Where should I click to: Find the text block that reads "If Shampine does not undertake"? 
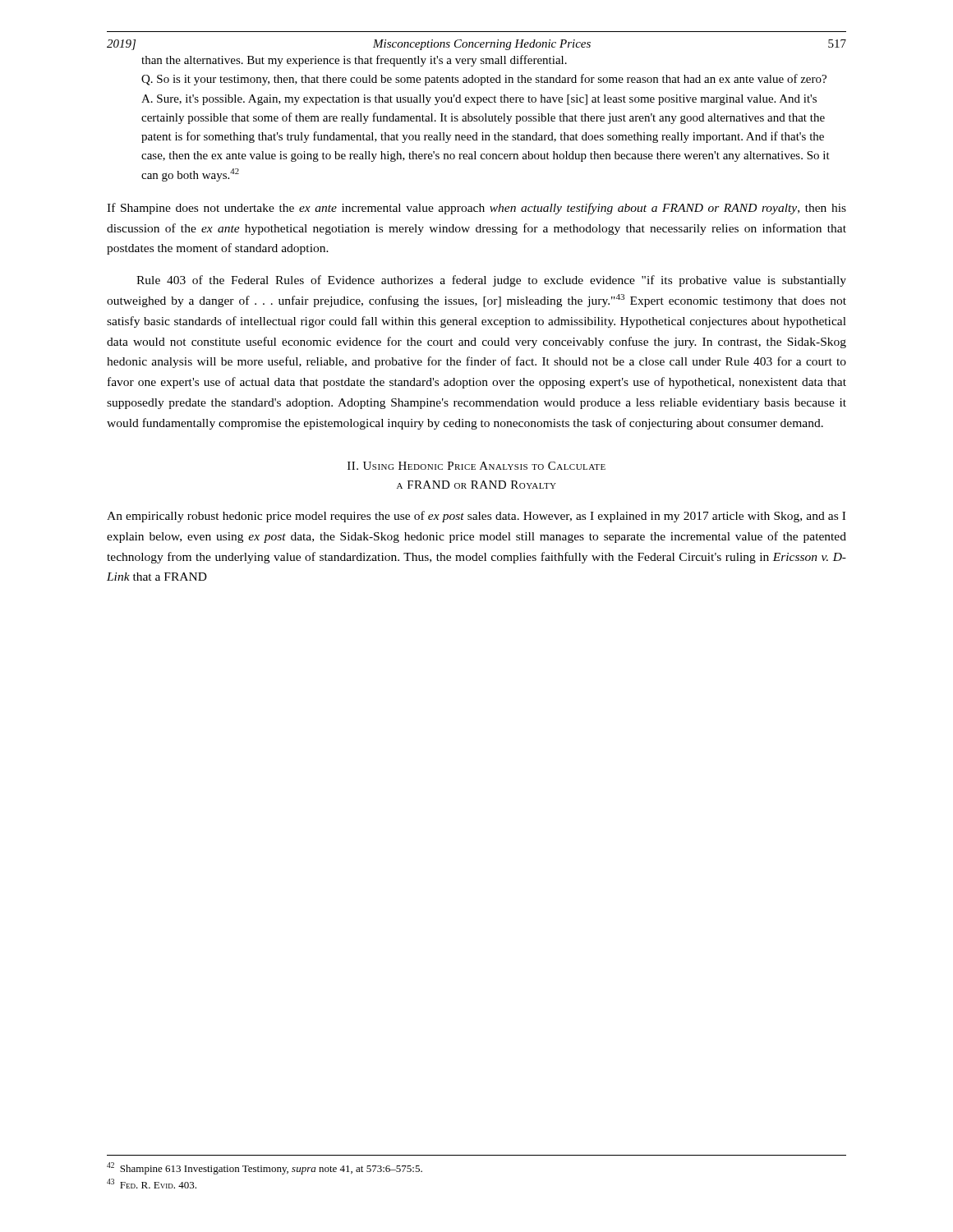476,228
